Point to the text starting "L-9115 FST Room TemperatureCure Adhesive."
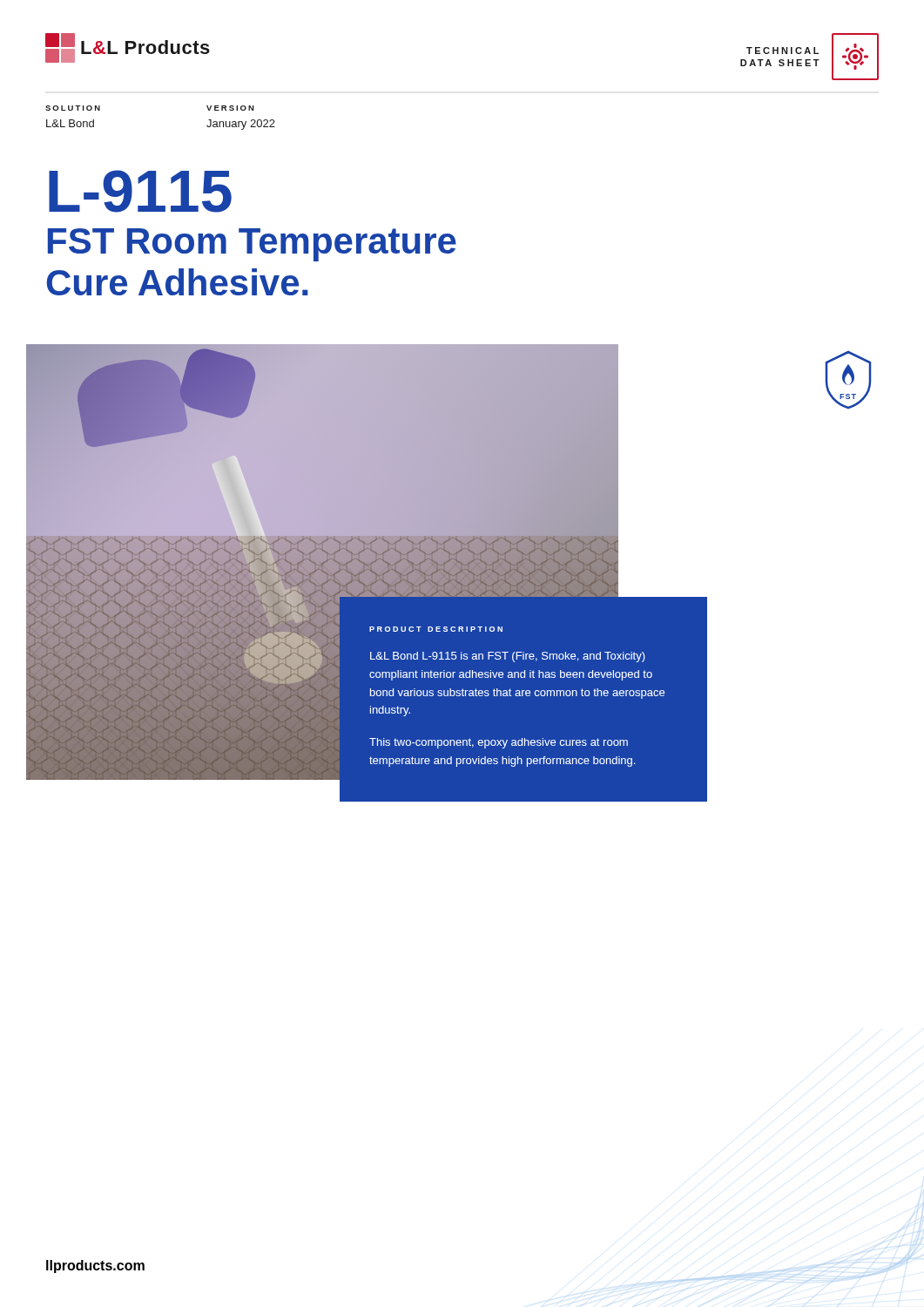Image resolution: width=924 pixels, height=1307 pixels. (x=462, y=233)
